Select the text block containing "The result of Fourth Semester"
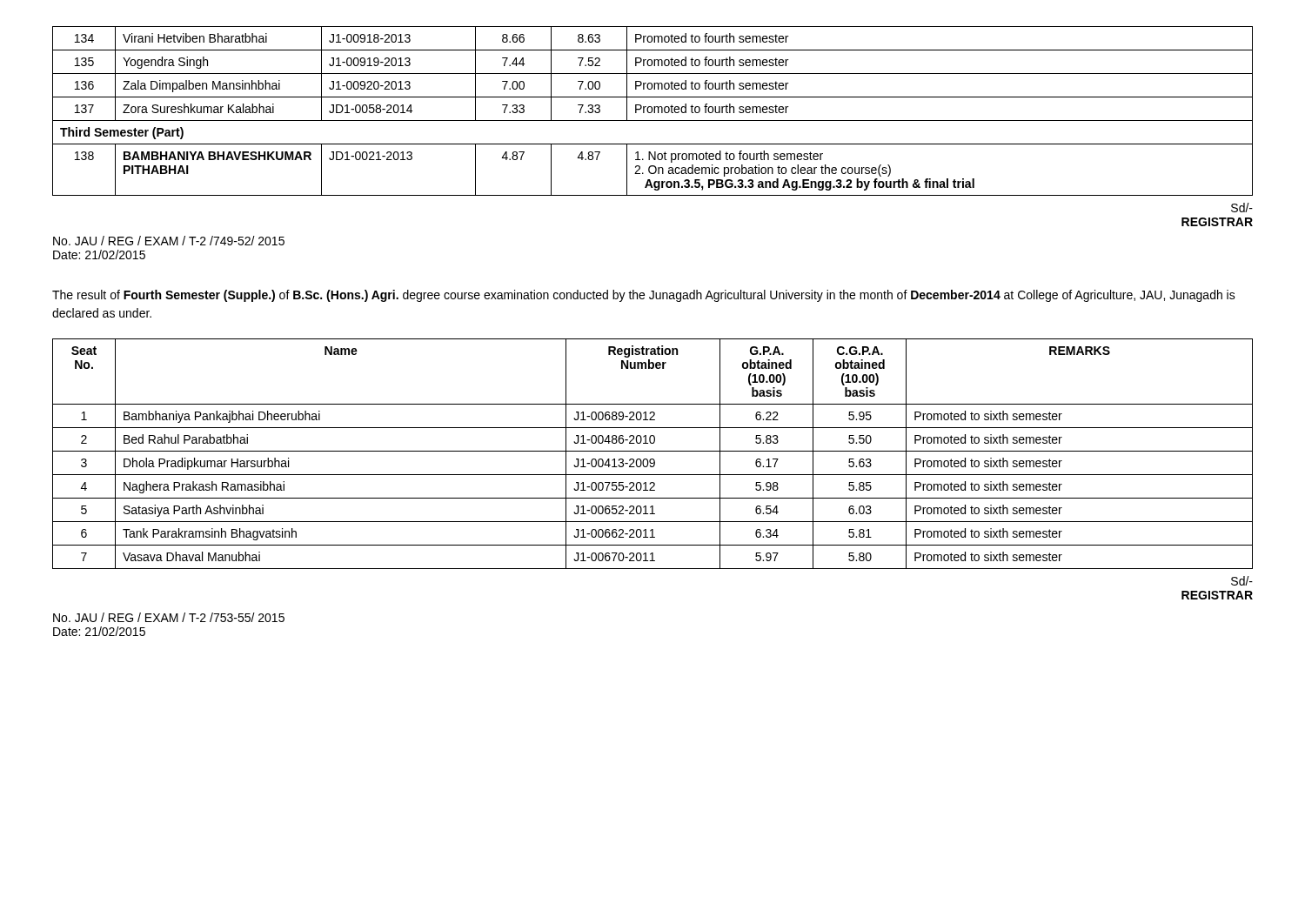Viewport: 1305px width, 924px height. point(644,304)
